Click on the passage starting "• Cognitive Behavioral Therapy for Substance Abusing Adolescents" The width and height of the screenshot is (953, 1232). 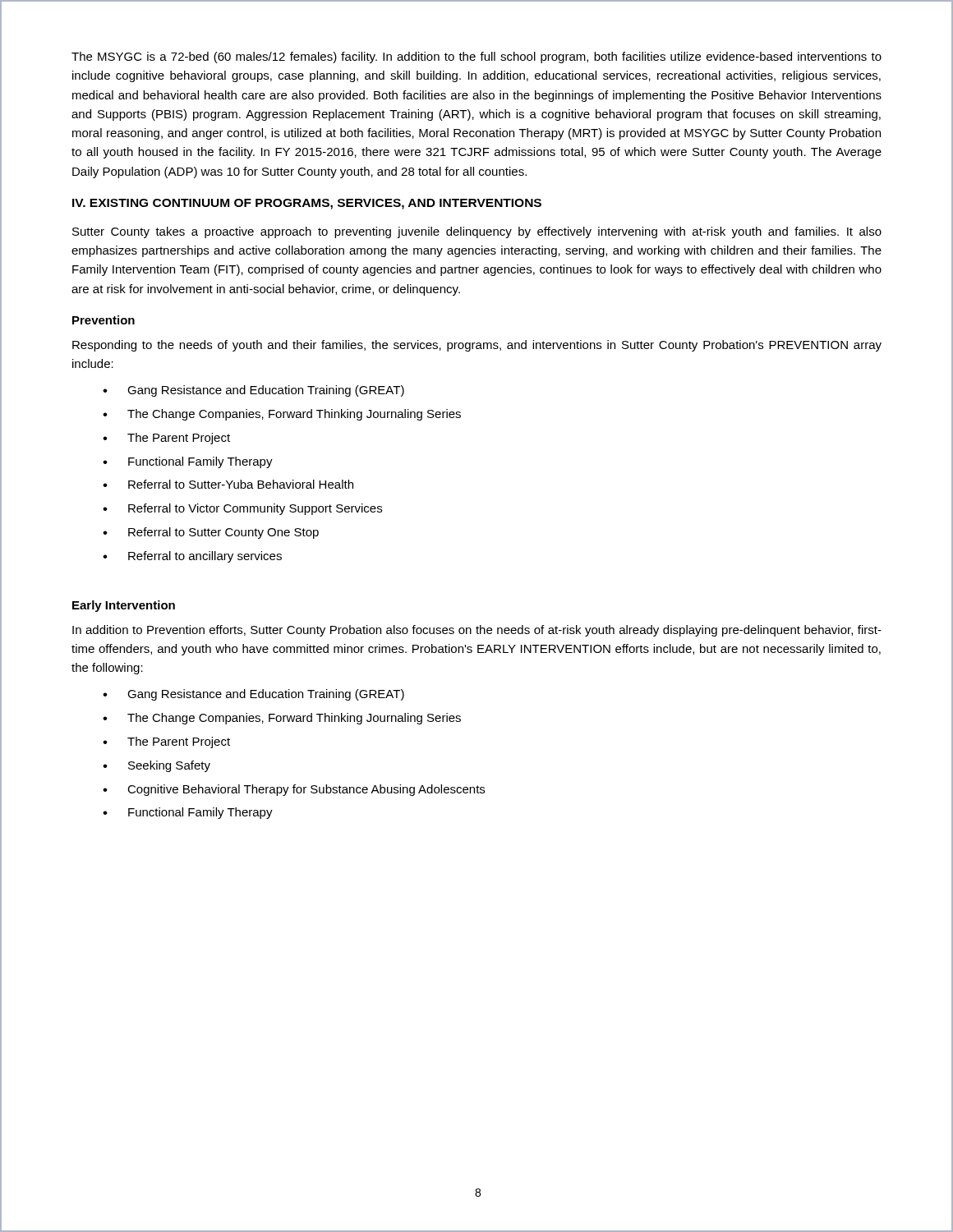492,790
